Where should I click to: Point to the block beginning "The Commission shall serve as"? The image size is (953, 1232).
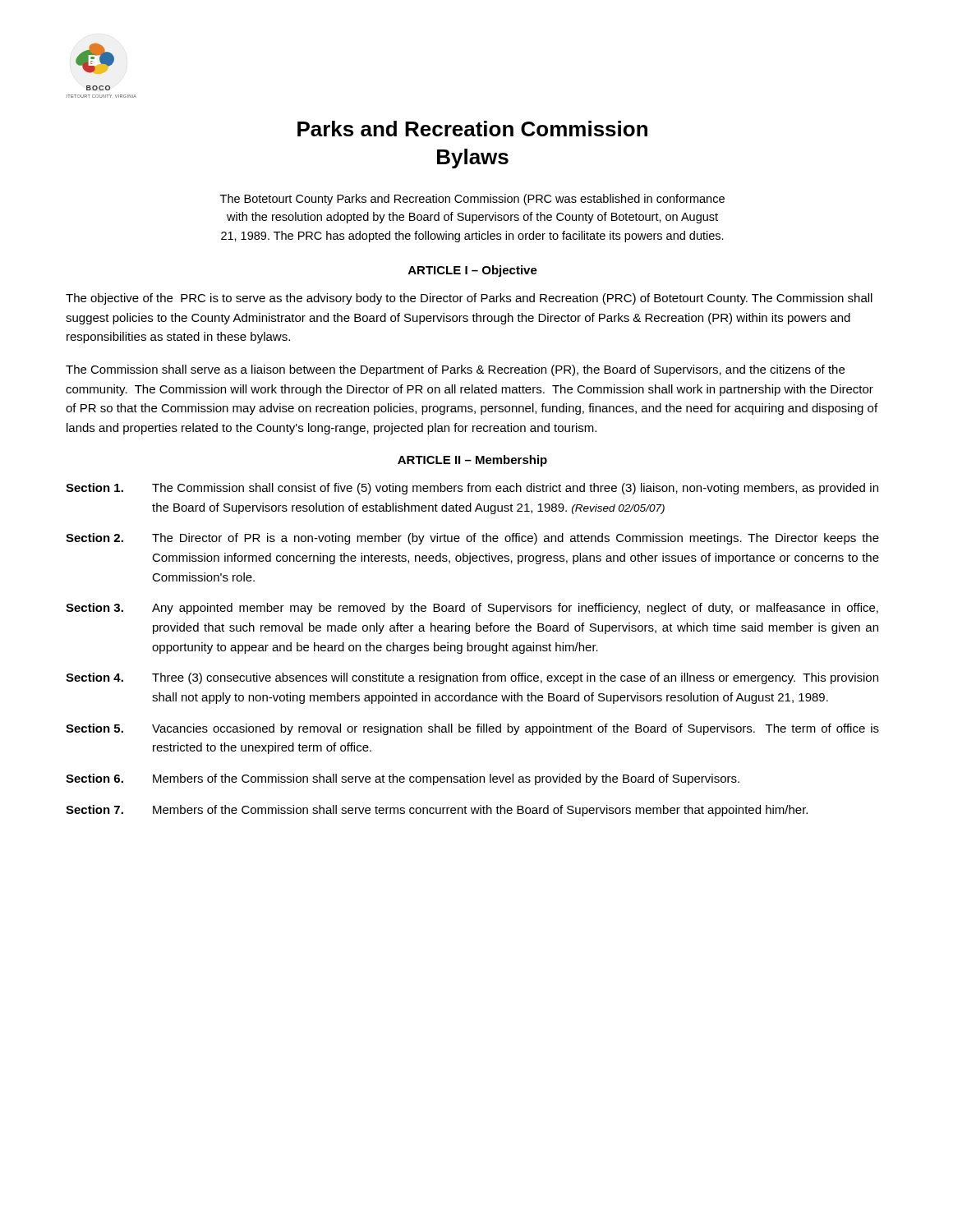point(472,398)
